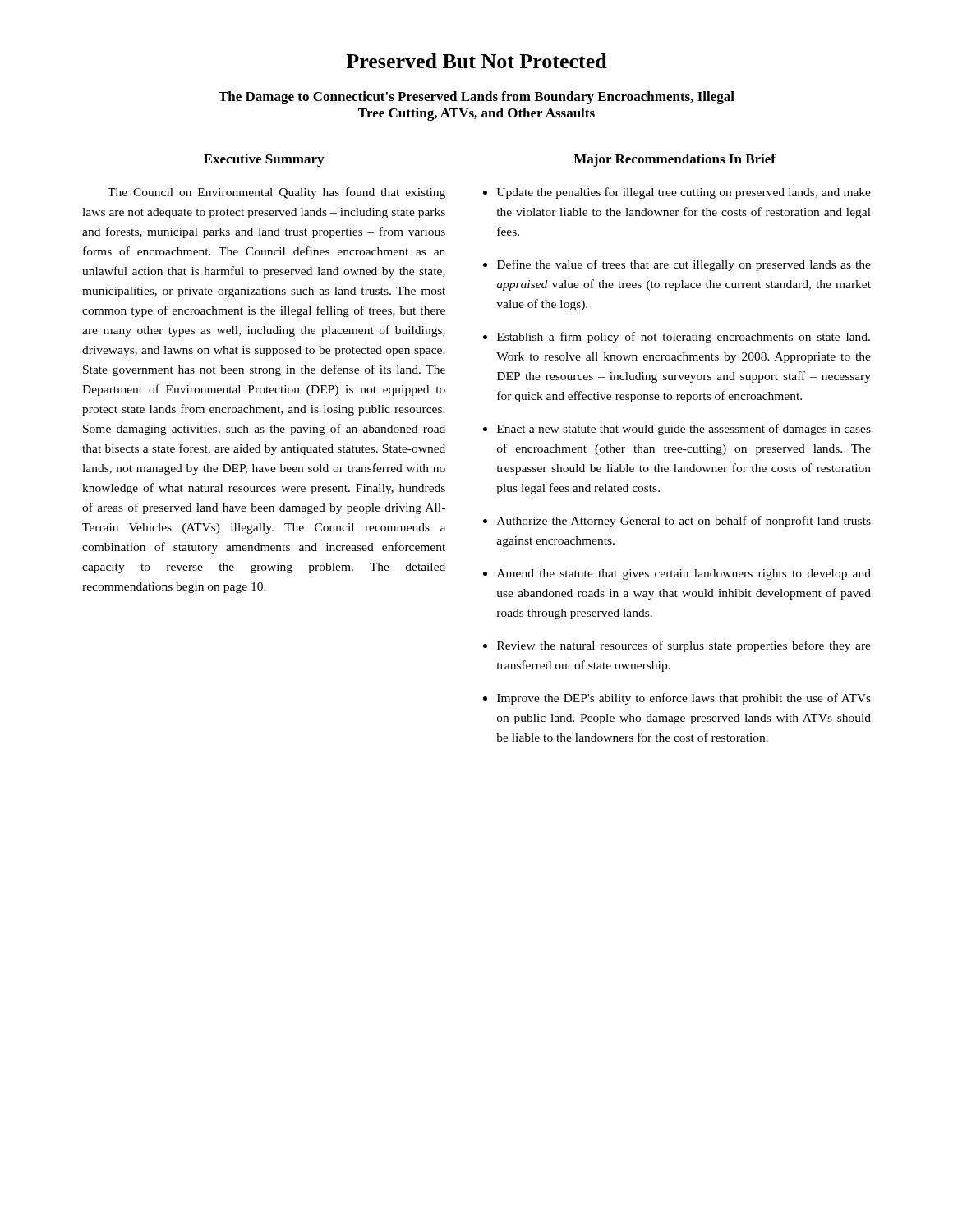
Task: Where does it say "Major Recommendations In Brief"?
Action: point(675,159)
